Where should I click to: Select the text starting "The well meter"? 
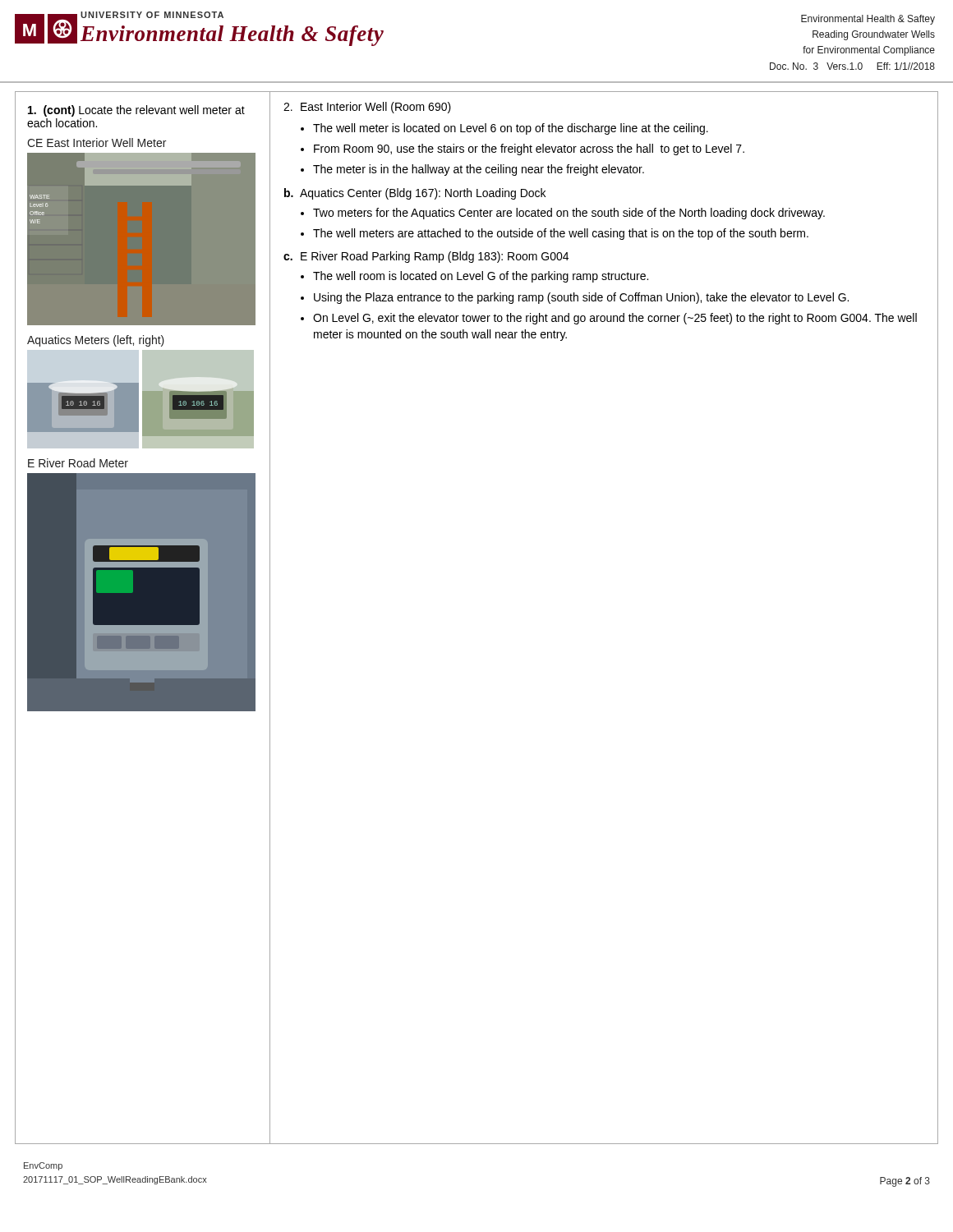click(511, 128)
